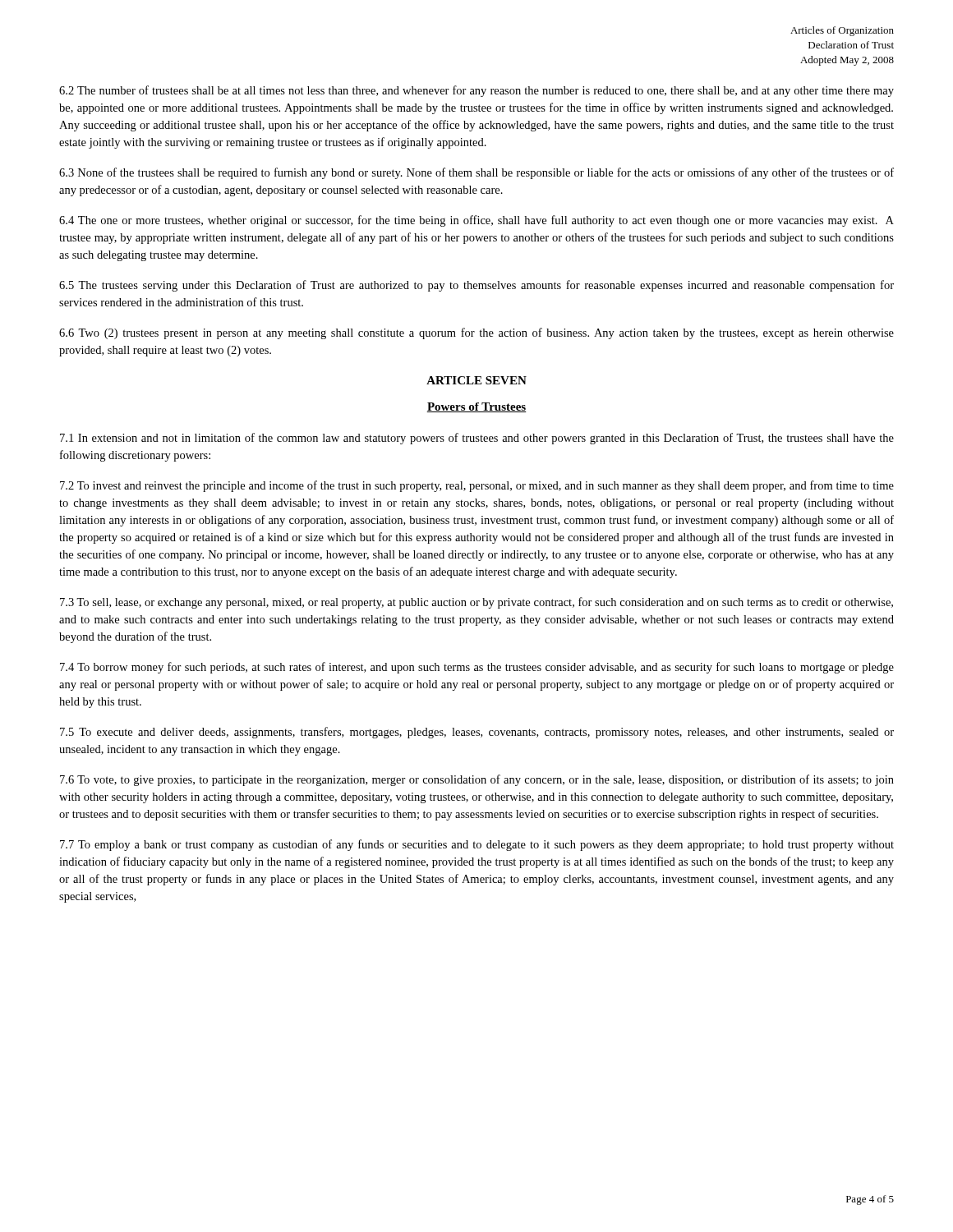Find the text starting "Powers of Trustees"

click(x=476, y=406)
